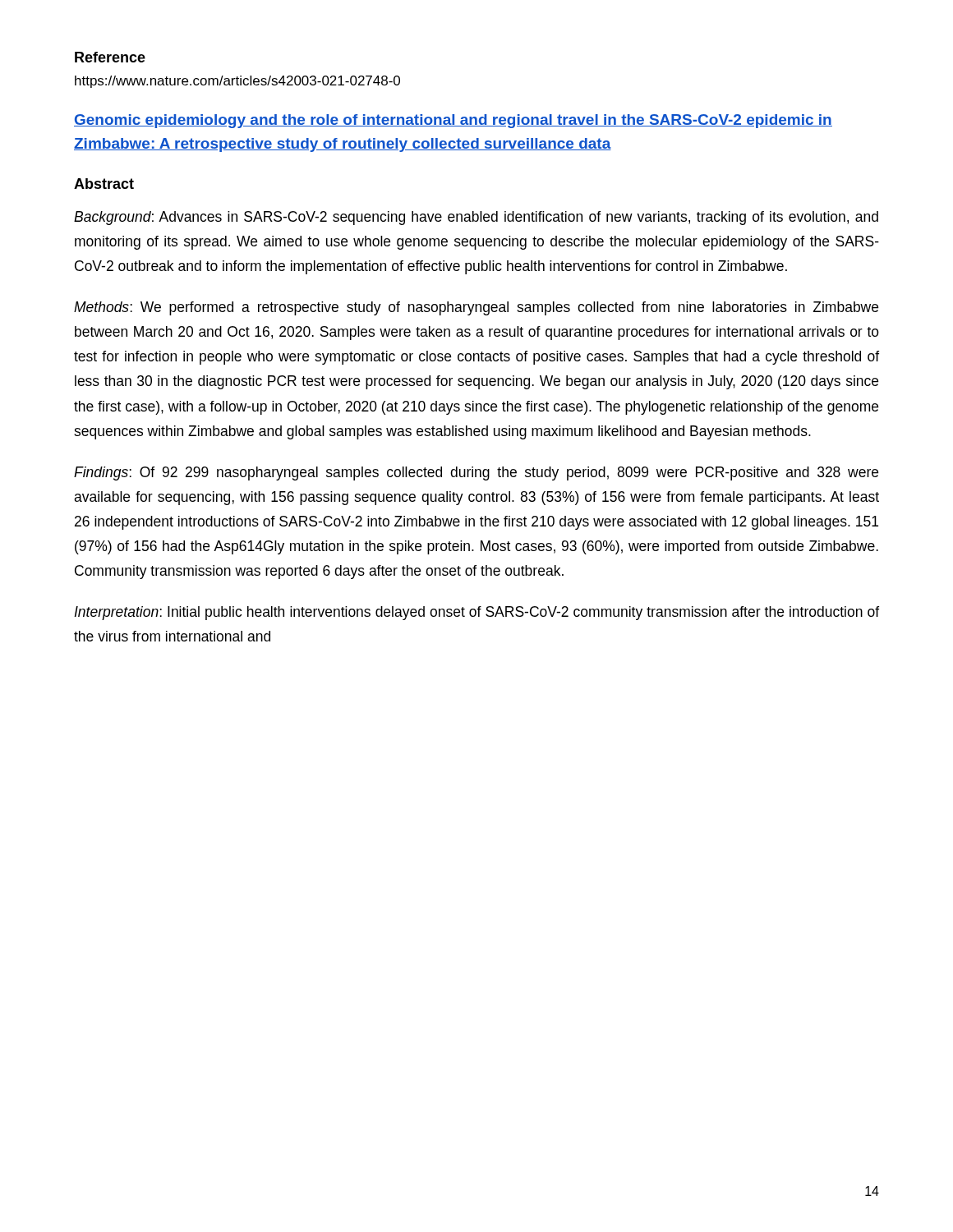Click on the text block with the text "Interpretation: Initial public health"

(x=476, y=624)
